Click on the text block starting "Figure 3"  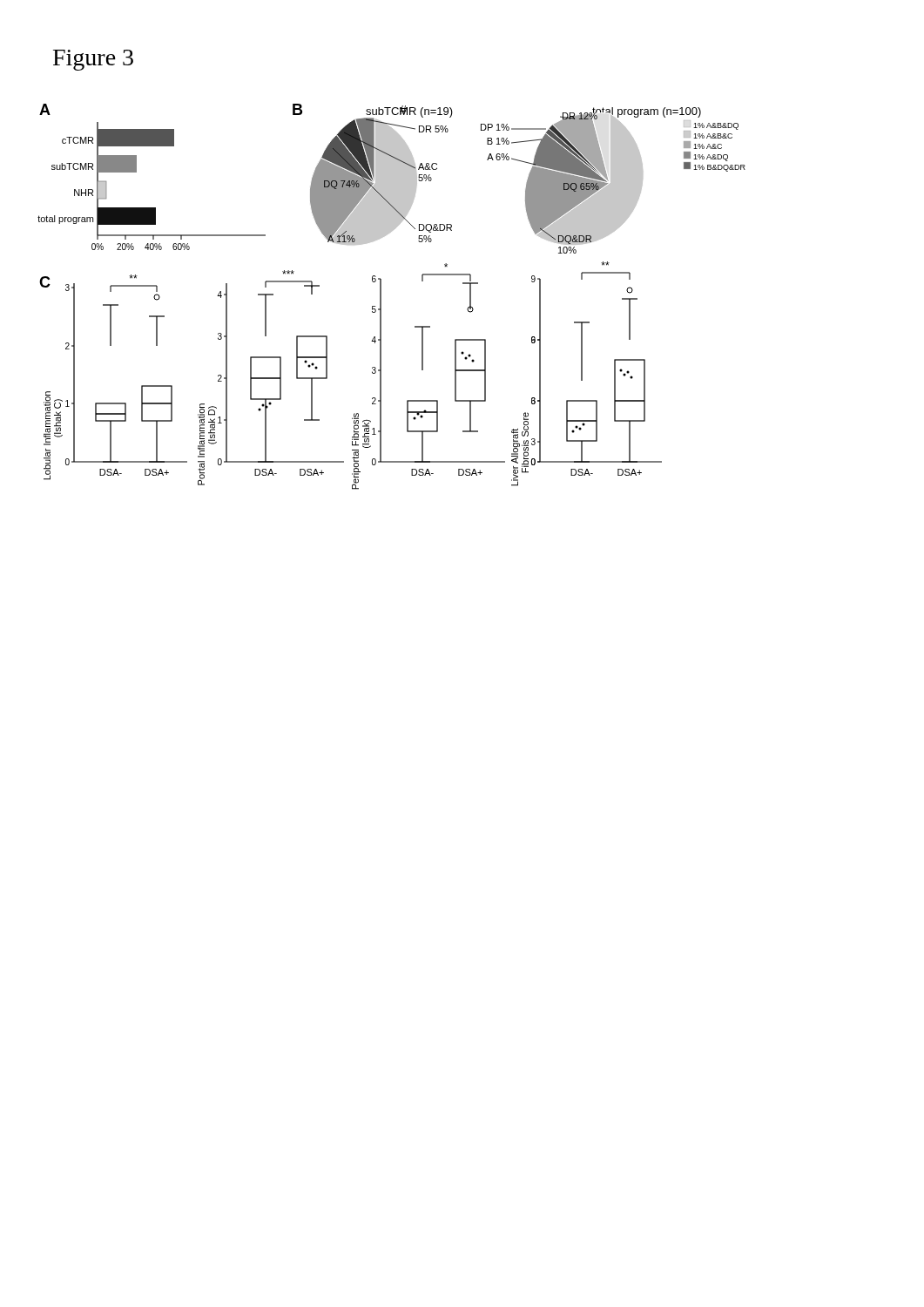click(x=93, y=57)
